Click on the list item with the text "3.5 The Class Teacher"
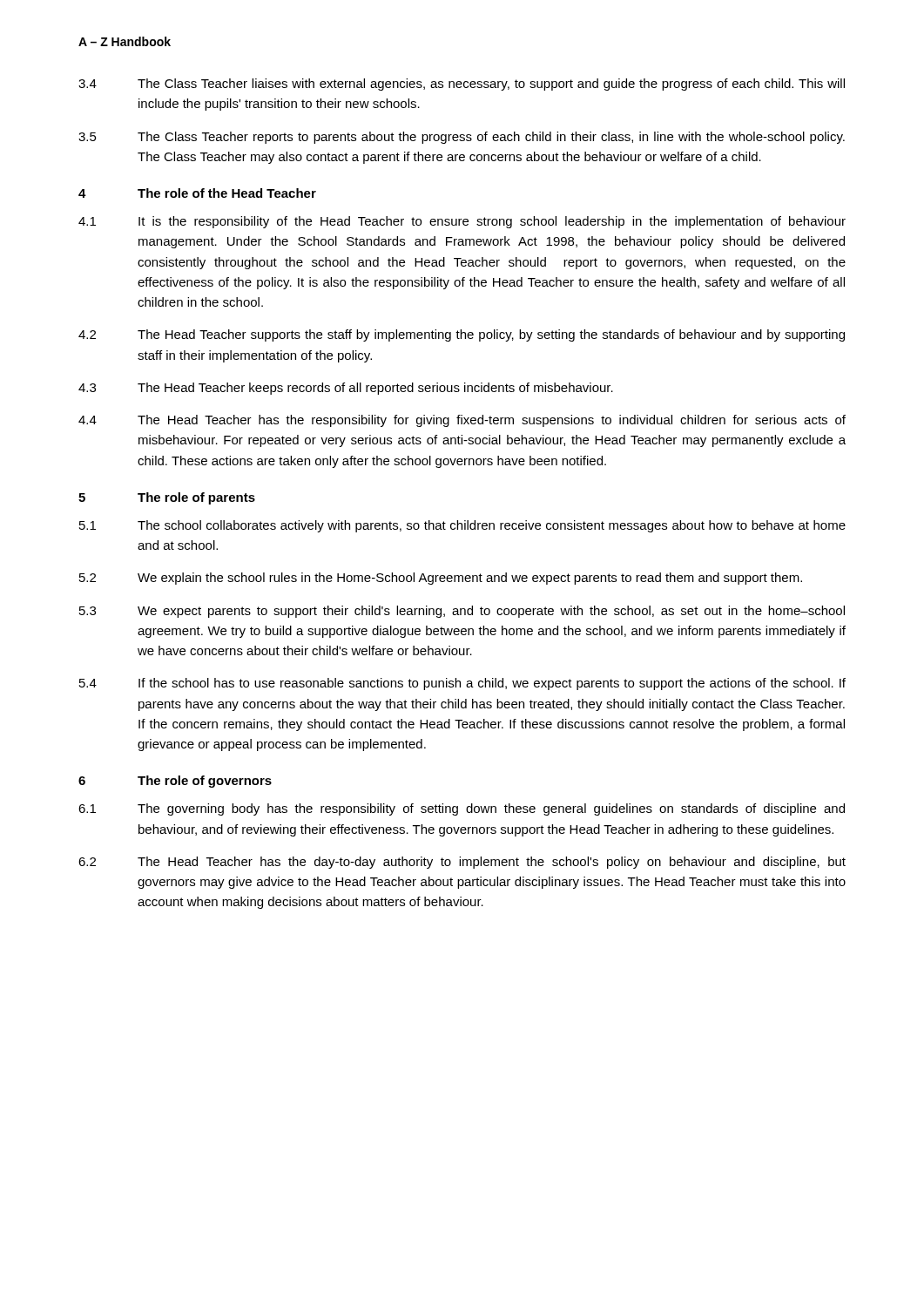The height and width of the screenshot is (1307, 924). [x=462, y=146]
